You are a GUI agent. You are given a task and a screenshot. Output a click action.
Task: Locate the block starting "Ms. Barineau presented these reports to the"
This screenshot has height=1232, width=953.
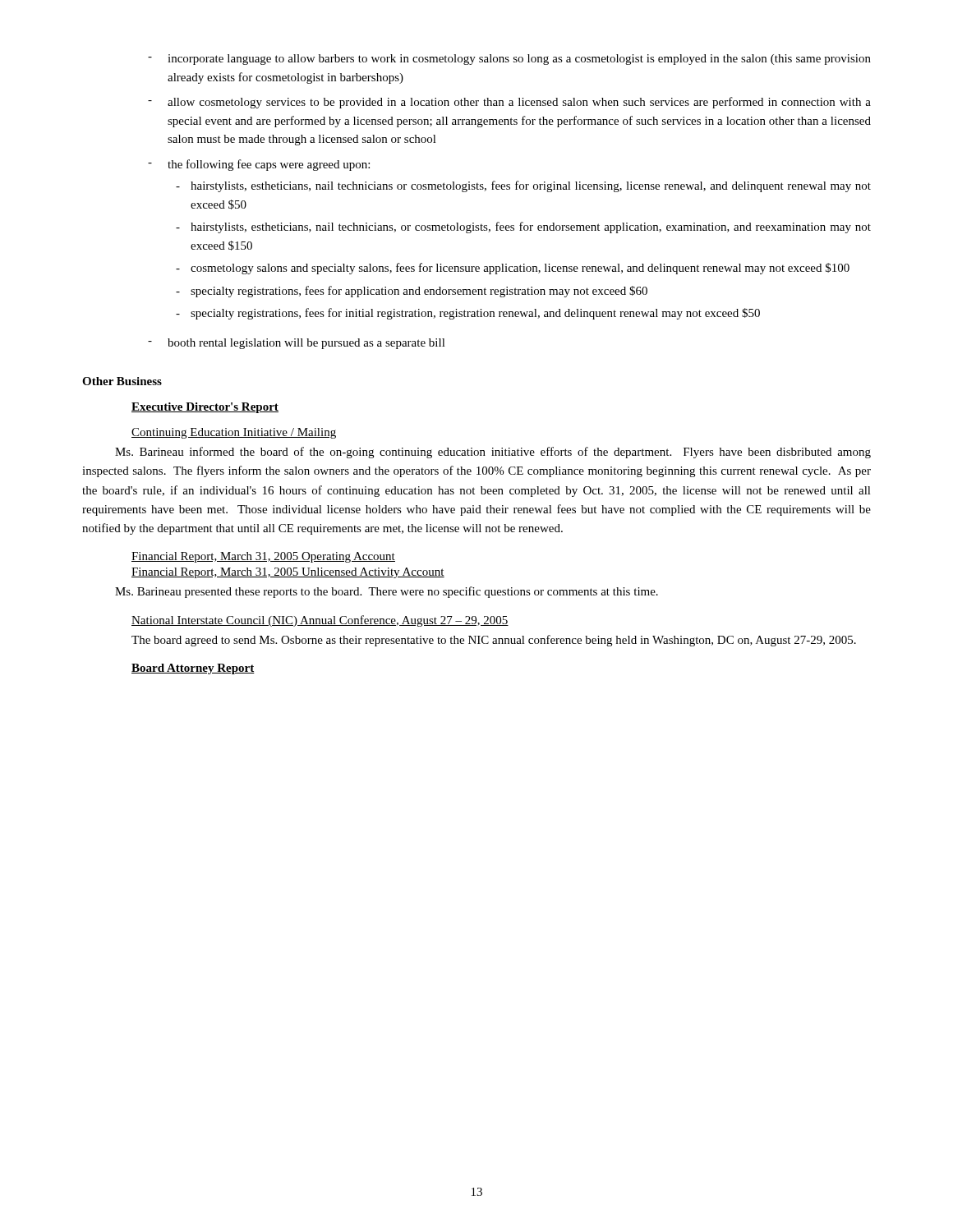pos(387,592)
